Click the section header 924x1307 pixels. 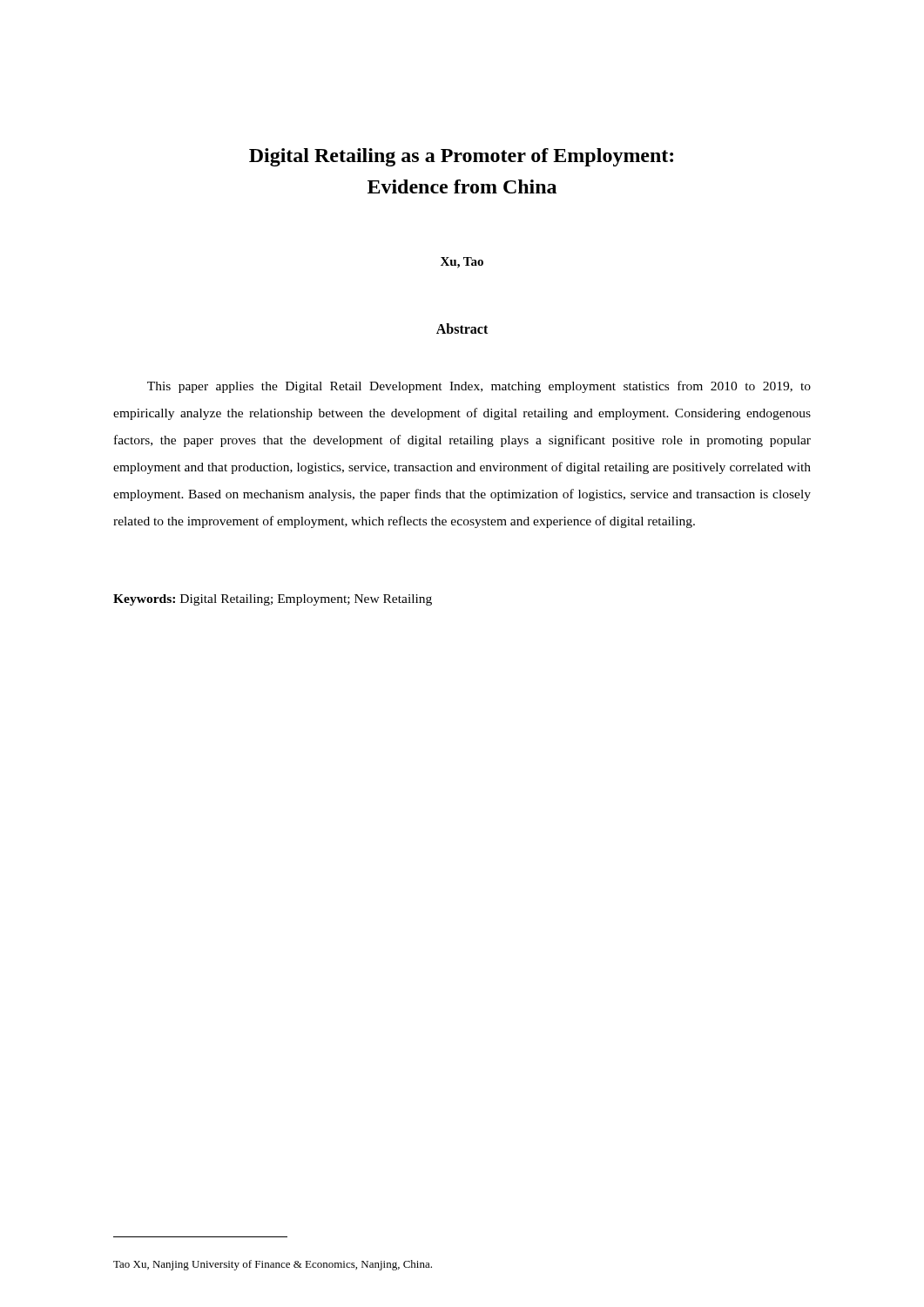(x=462, y=329)
